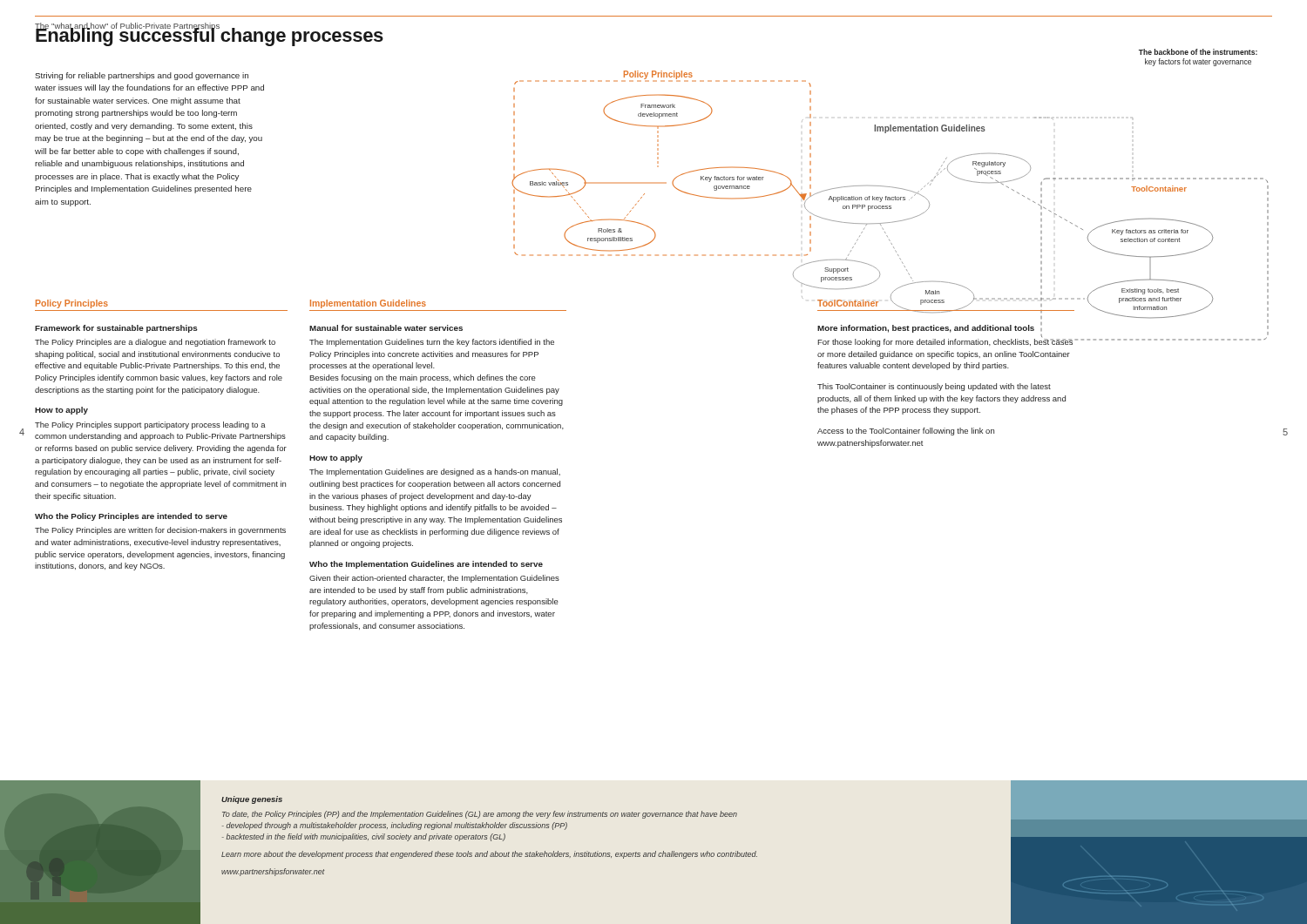Select the flowchart
This screenshot has height=924, width=1307.
pos(893,194)
